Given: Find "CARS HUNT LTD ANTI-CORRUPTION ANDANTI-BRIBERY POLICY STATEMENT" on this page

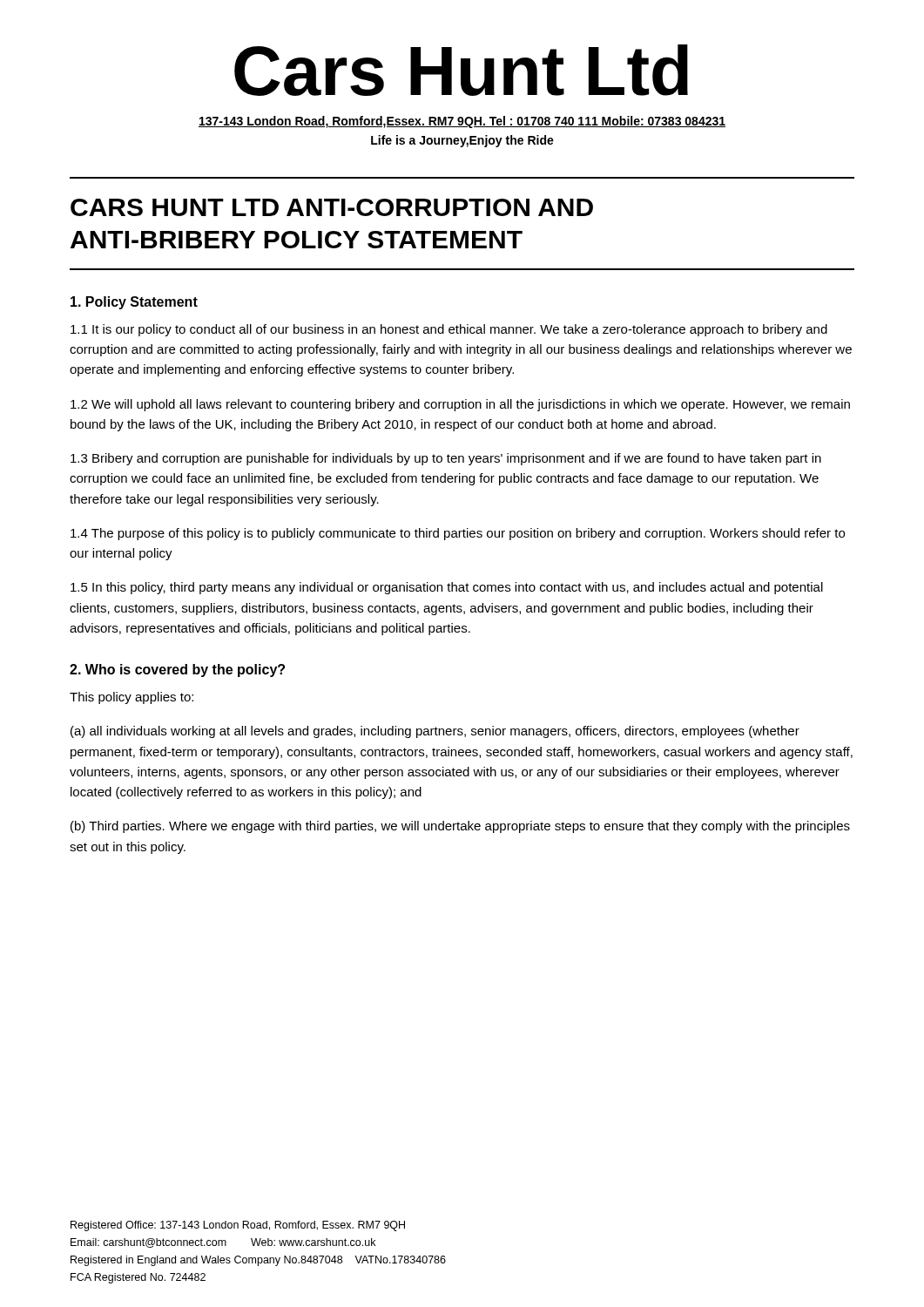Looking at the screenshot, I should coord(332,223).
